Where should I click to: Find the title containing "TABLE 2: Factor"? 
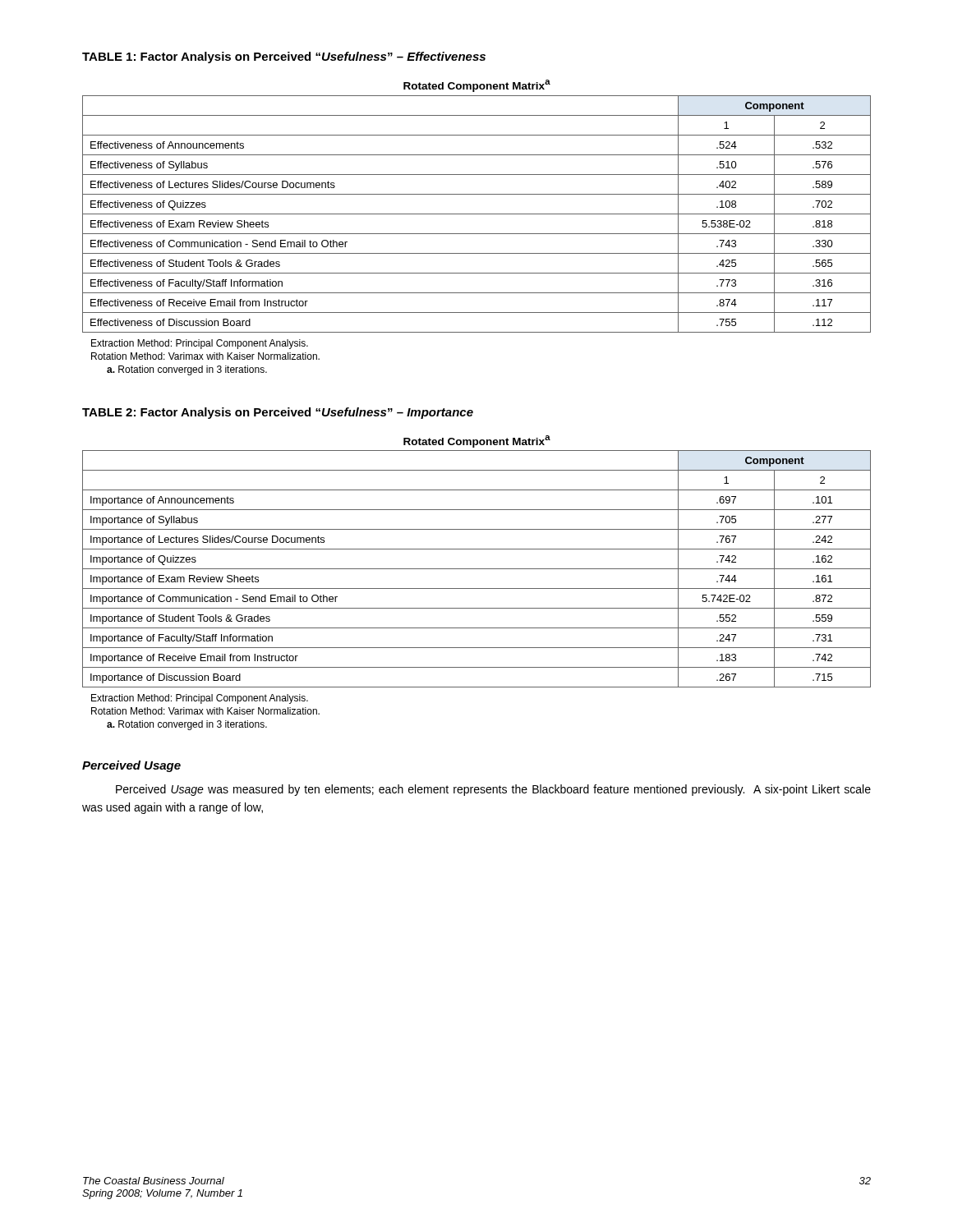click(278, 411)
